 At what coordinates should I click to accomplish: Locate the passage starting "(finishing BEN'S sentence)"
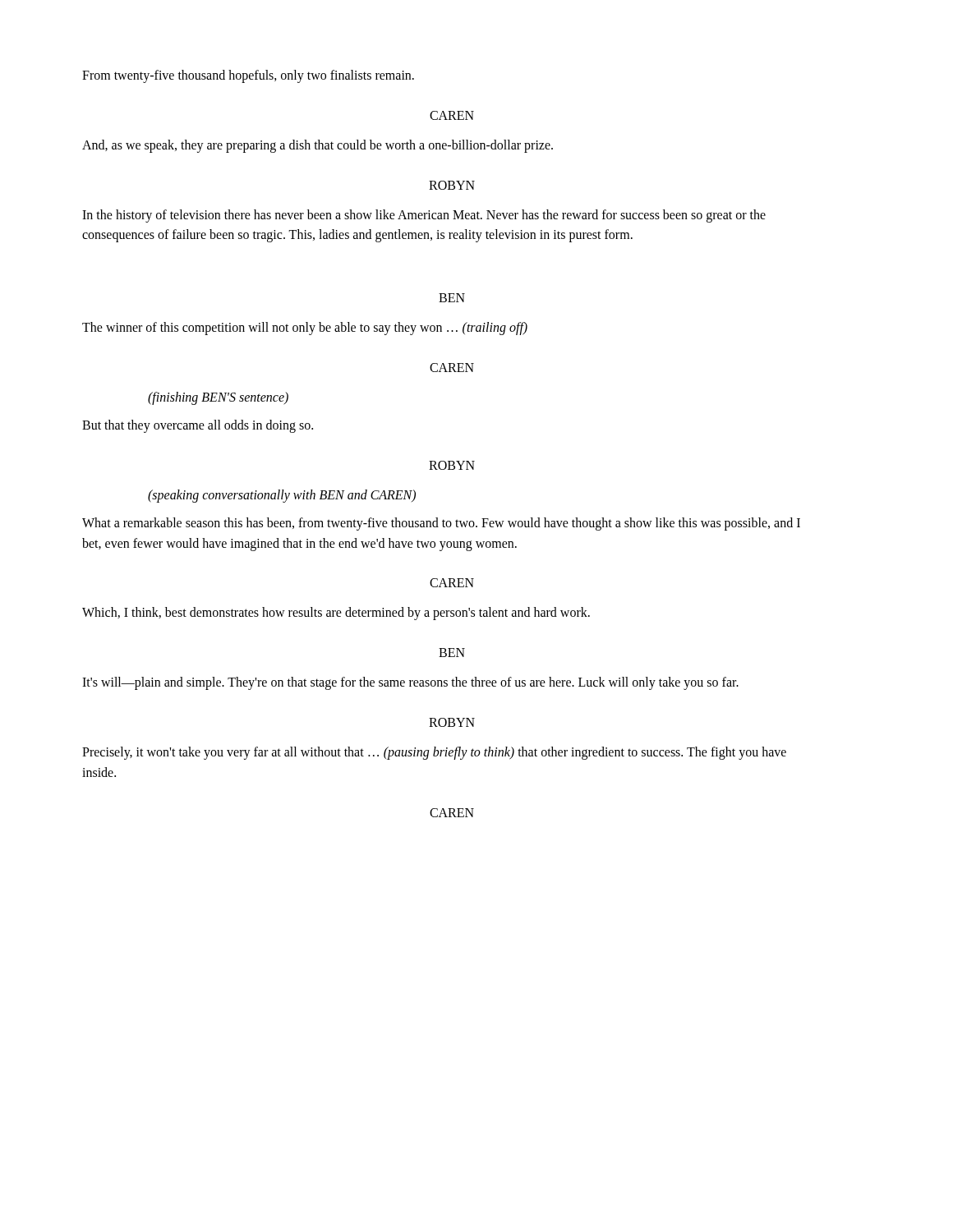[218, 398]
